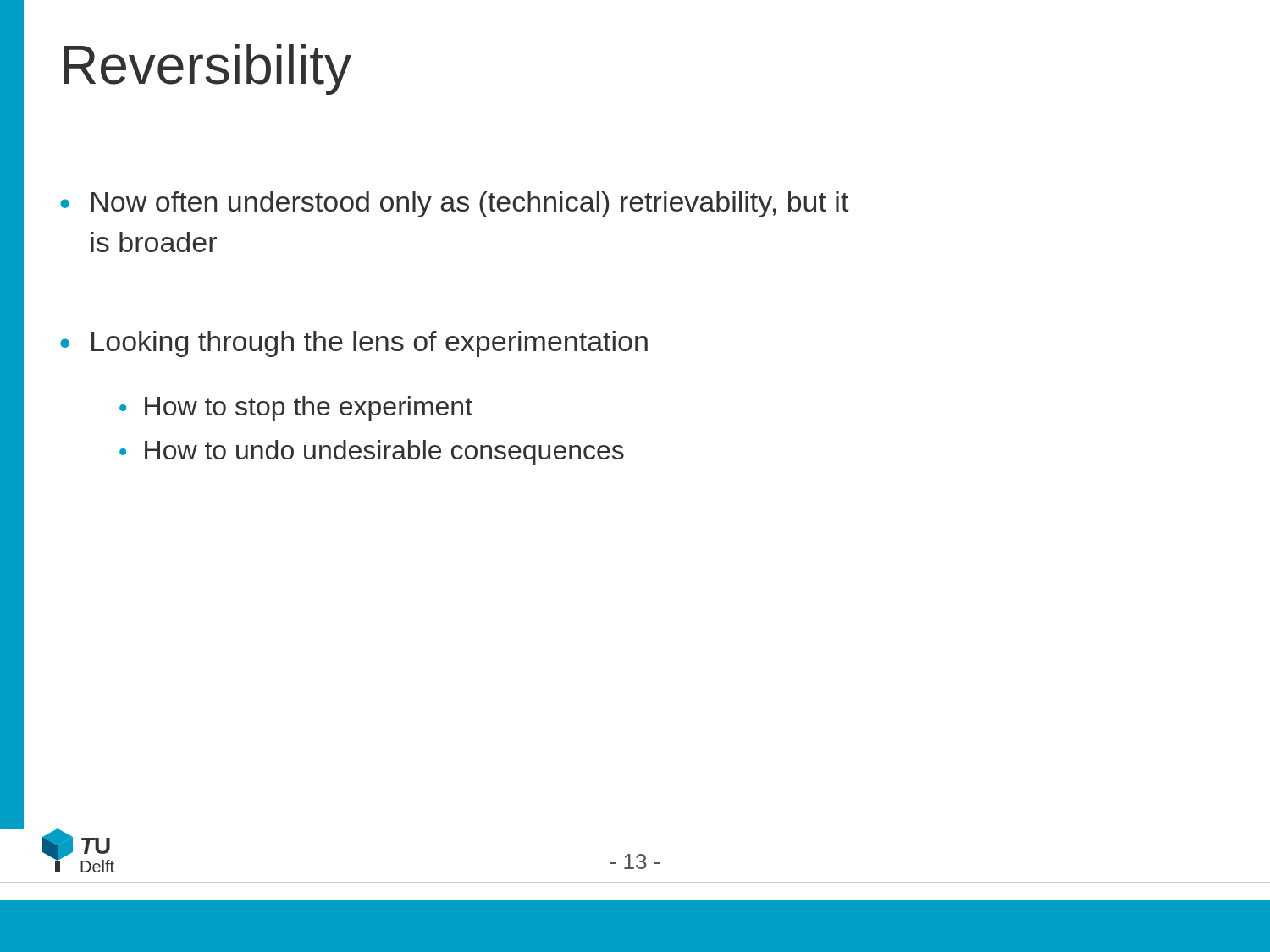
Task: Select the text starting "• How to undo undesirable consequences"
Action: coord(372,451)
